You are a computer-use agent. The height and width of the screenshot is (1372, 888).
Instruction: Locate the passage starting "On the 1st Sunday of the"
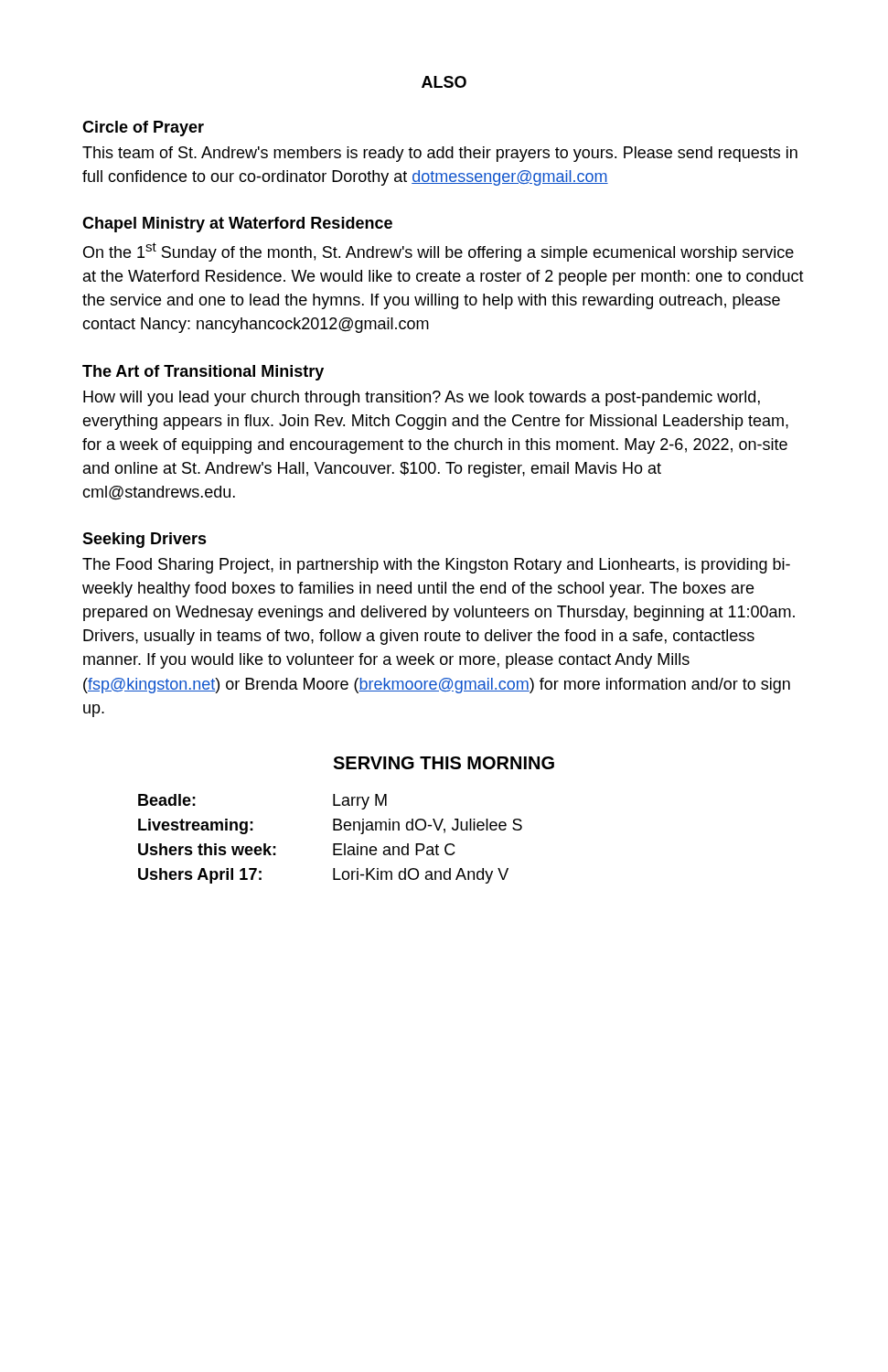click(443, 286)
